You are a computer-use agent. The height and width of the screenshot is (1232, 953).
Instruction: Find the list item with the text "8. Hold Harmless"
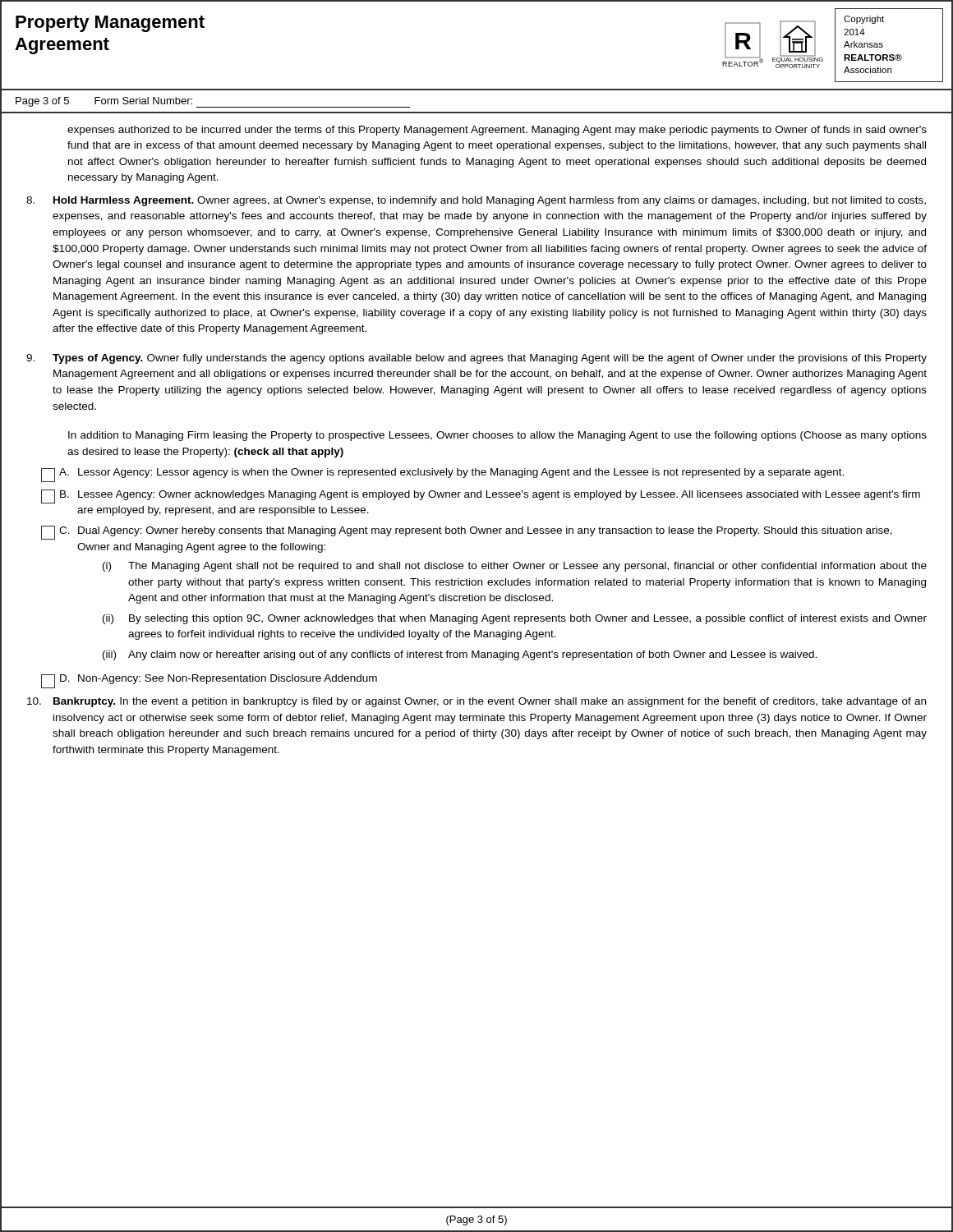476,267
